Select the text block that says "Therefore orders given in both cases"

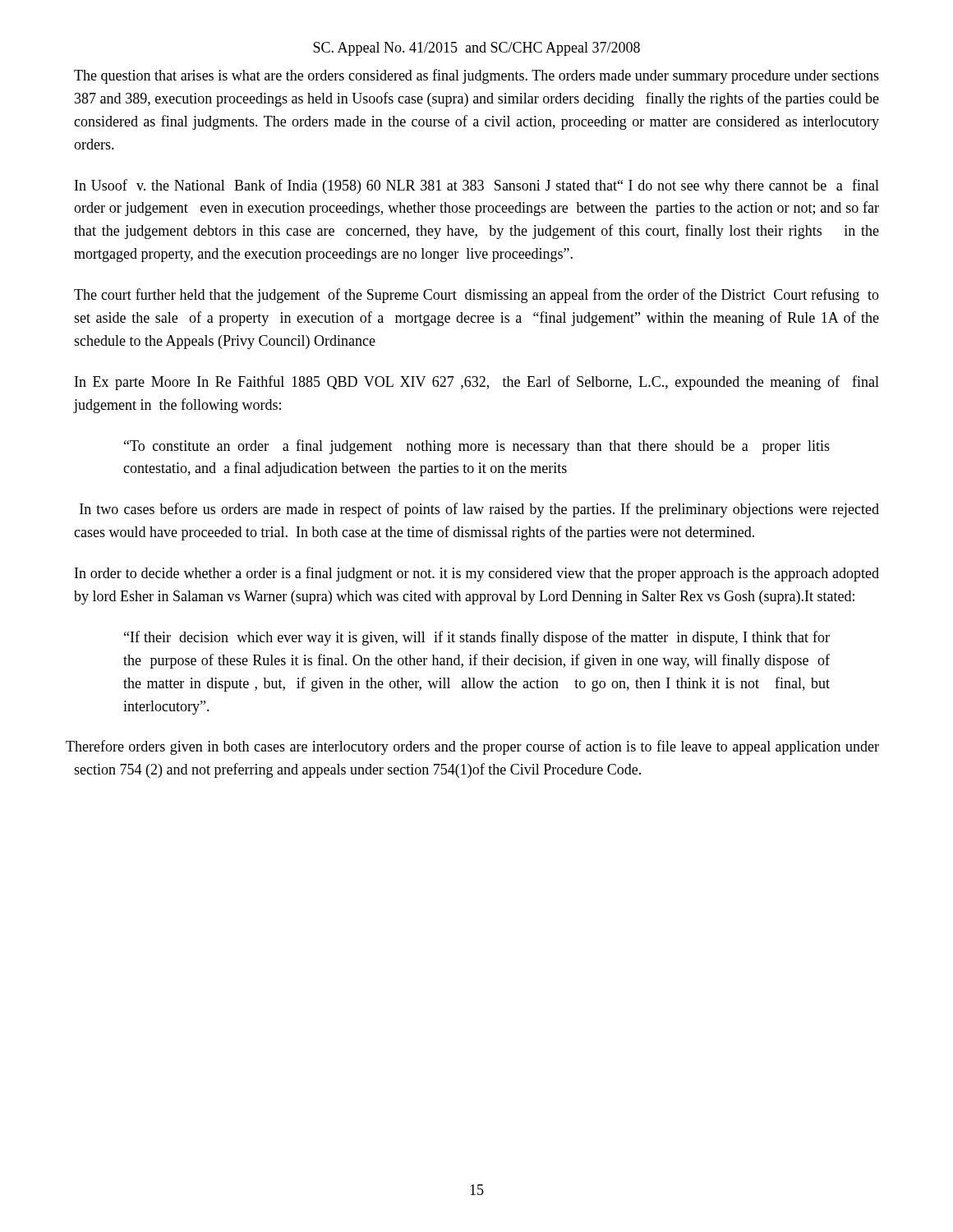pyautogui.click(x=476, y=758)
